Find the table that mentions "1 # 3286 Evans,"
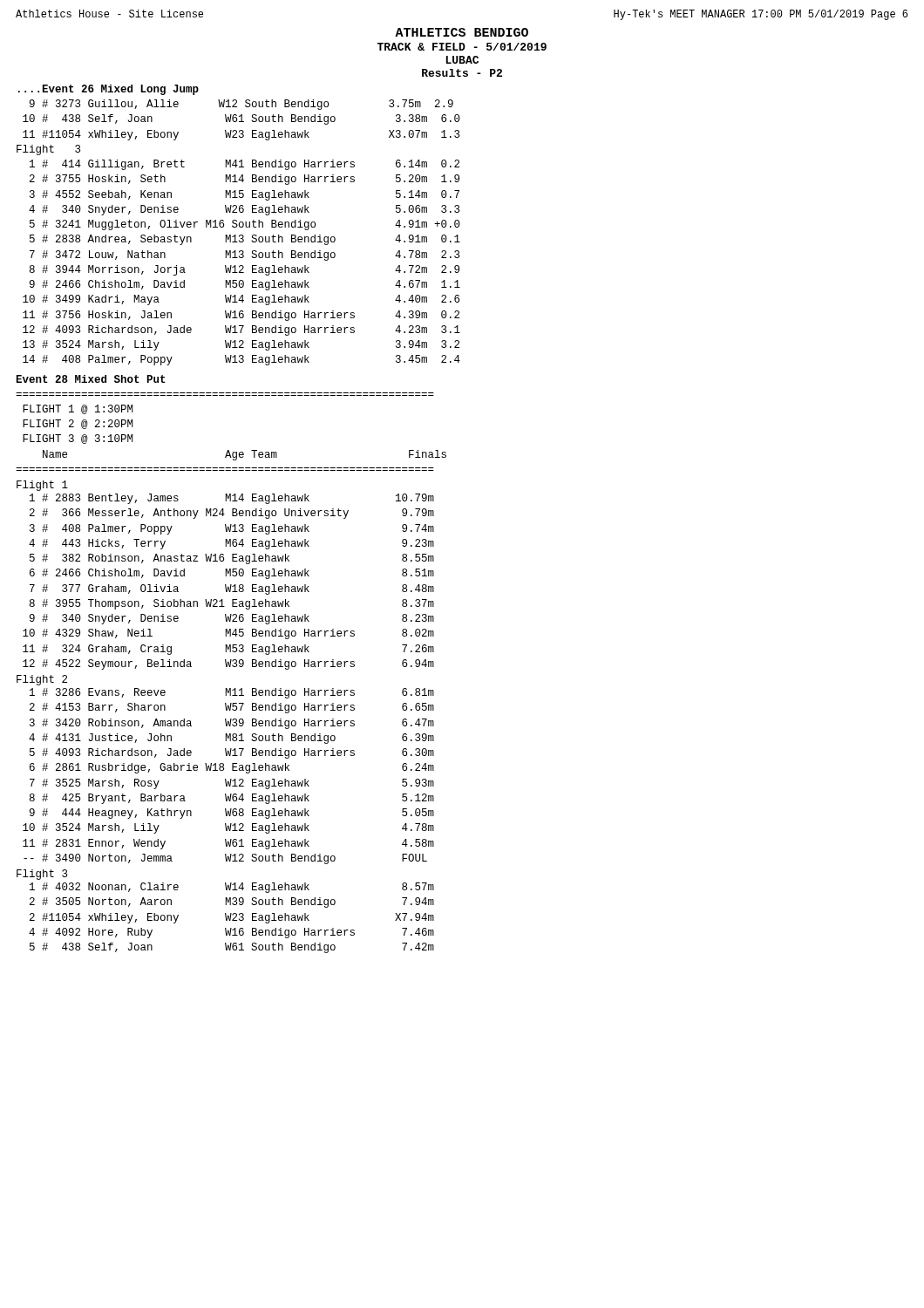 (x=462, y=777)
